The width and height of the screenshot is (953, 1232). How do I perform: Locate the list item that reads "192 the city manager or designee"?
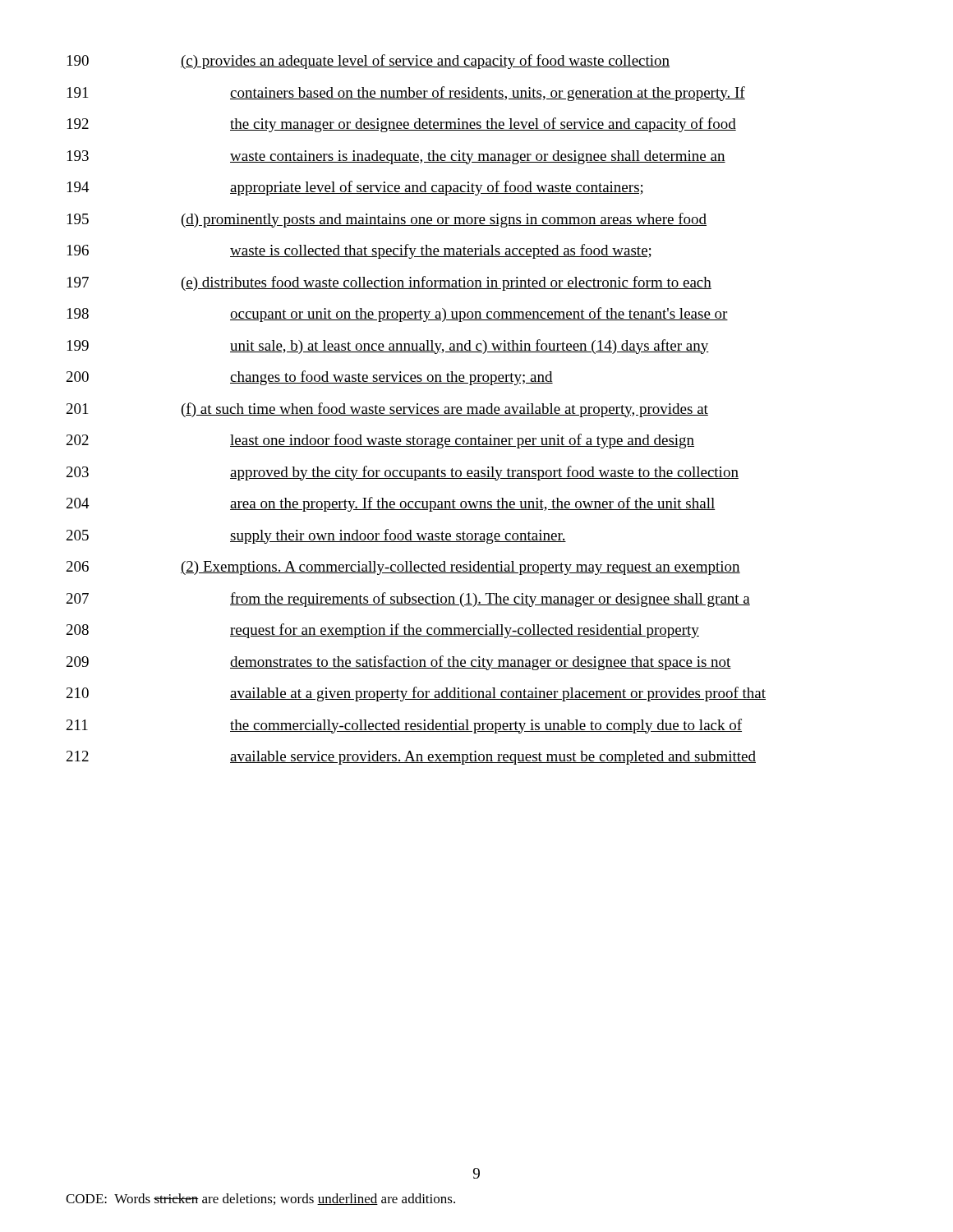coord(476,124)
